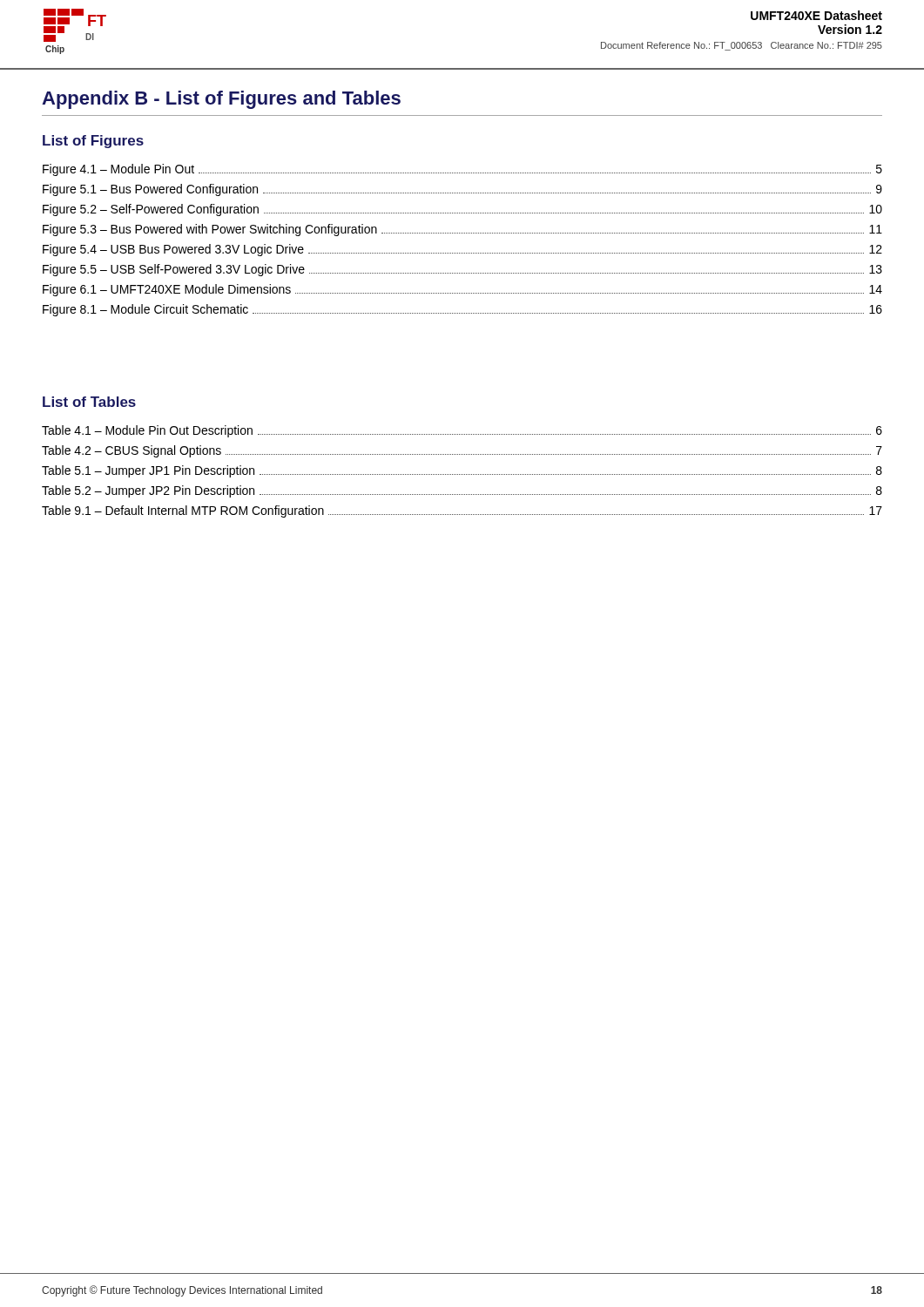Select the text starting "Figure 6.1 – UMFT240XE Module Dimensions"
This screenshot has width=924, height=1307.
[x=462, y=289]
